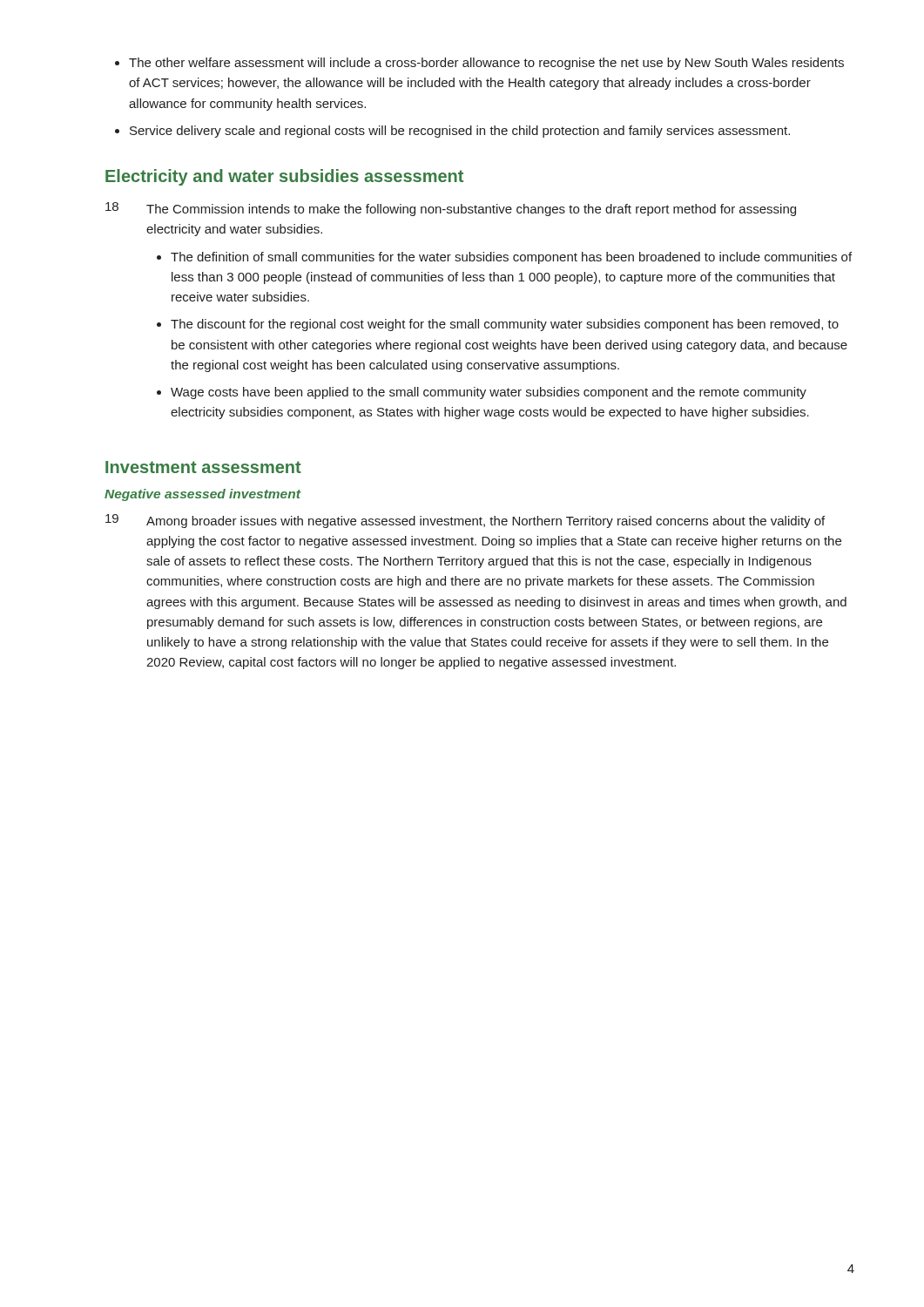Image resolution: width=924 pixels, height=1307 pixels.
Task: Locate the text block starting "18 The Commission intends to"
Action: (479, 315)
